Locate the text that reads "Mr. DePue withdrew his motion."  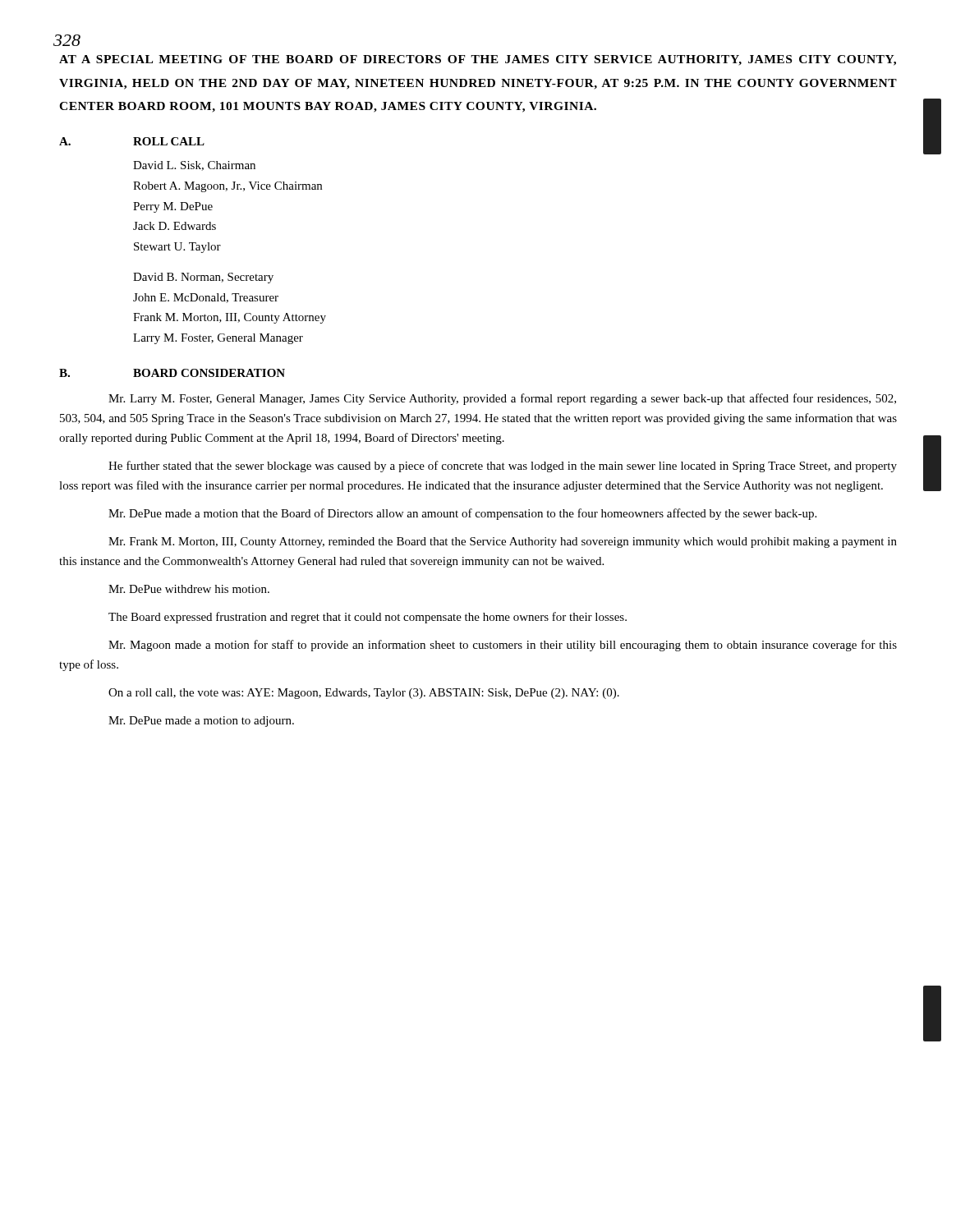click(x=189, y=589)
